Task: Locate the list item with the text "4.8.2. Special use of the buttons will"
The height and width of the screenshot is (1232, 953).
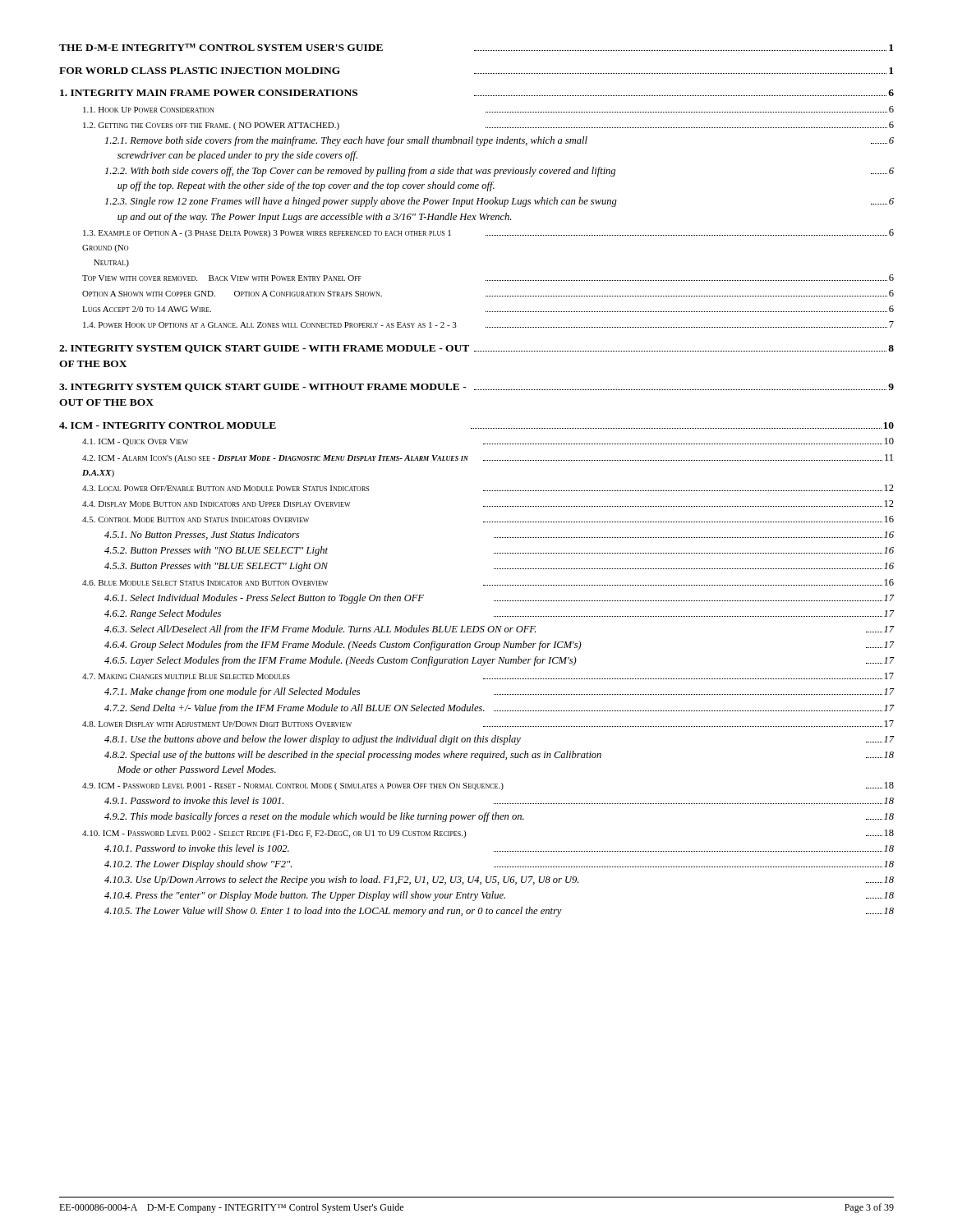Action: coord(499,762)
